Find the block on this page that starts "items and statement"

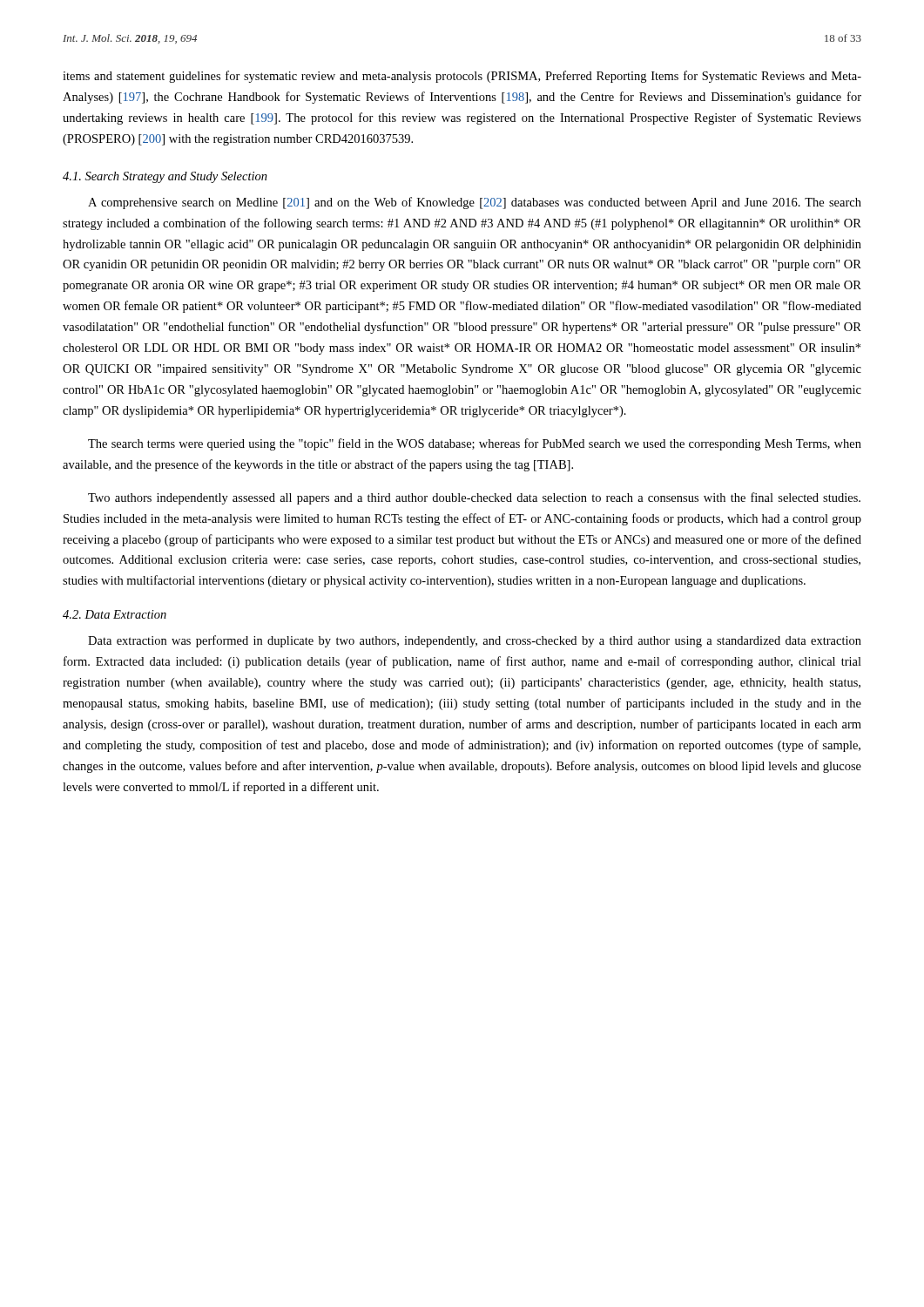[462, 107]
